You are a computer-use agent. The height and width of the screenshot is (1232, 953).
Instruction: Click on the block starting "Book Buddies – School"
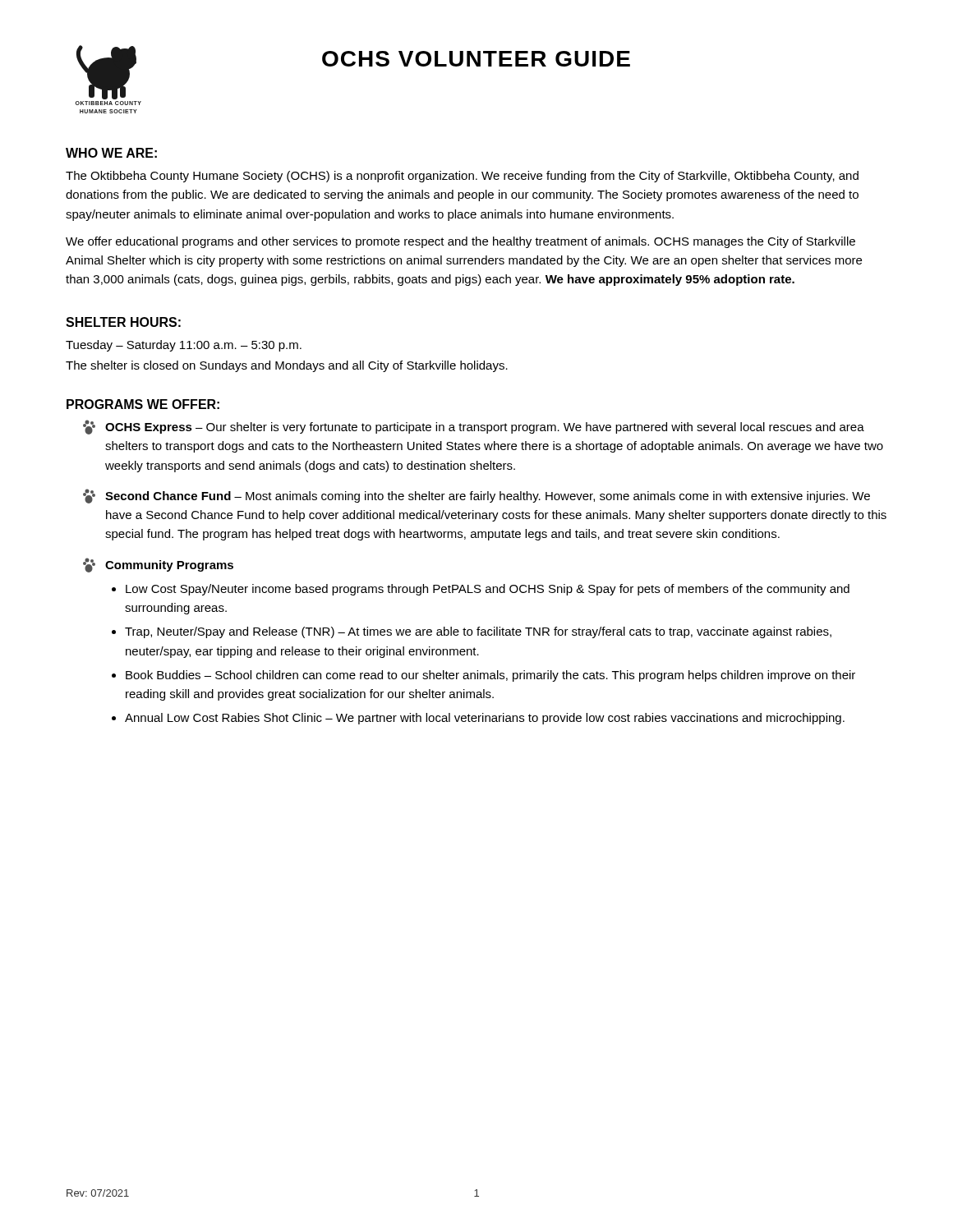click(490, 684)
